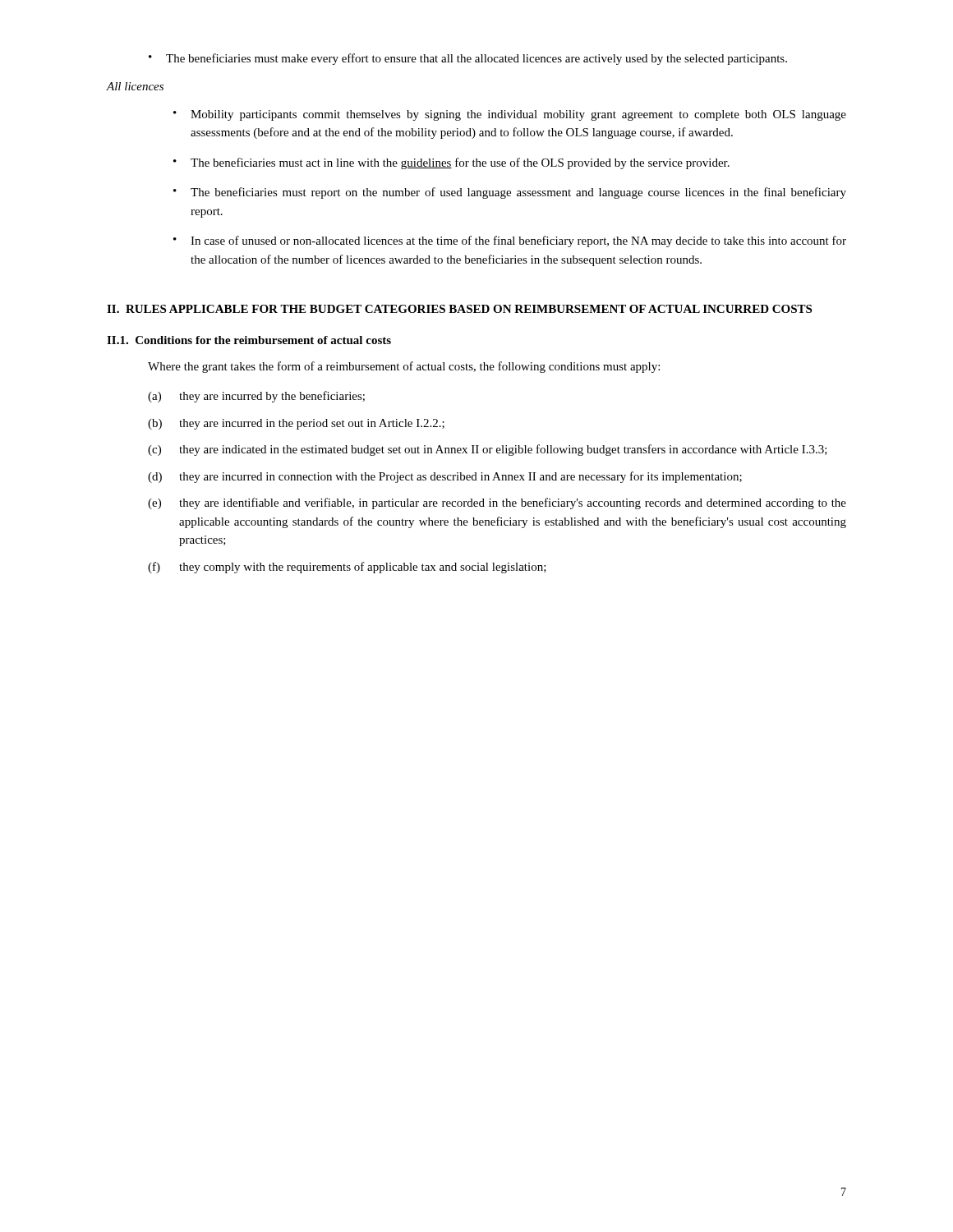The image size is (953, 1232).
Task: Find the section header on this page that starts "II.1. Conditions for"
Action: [249, 340]
